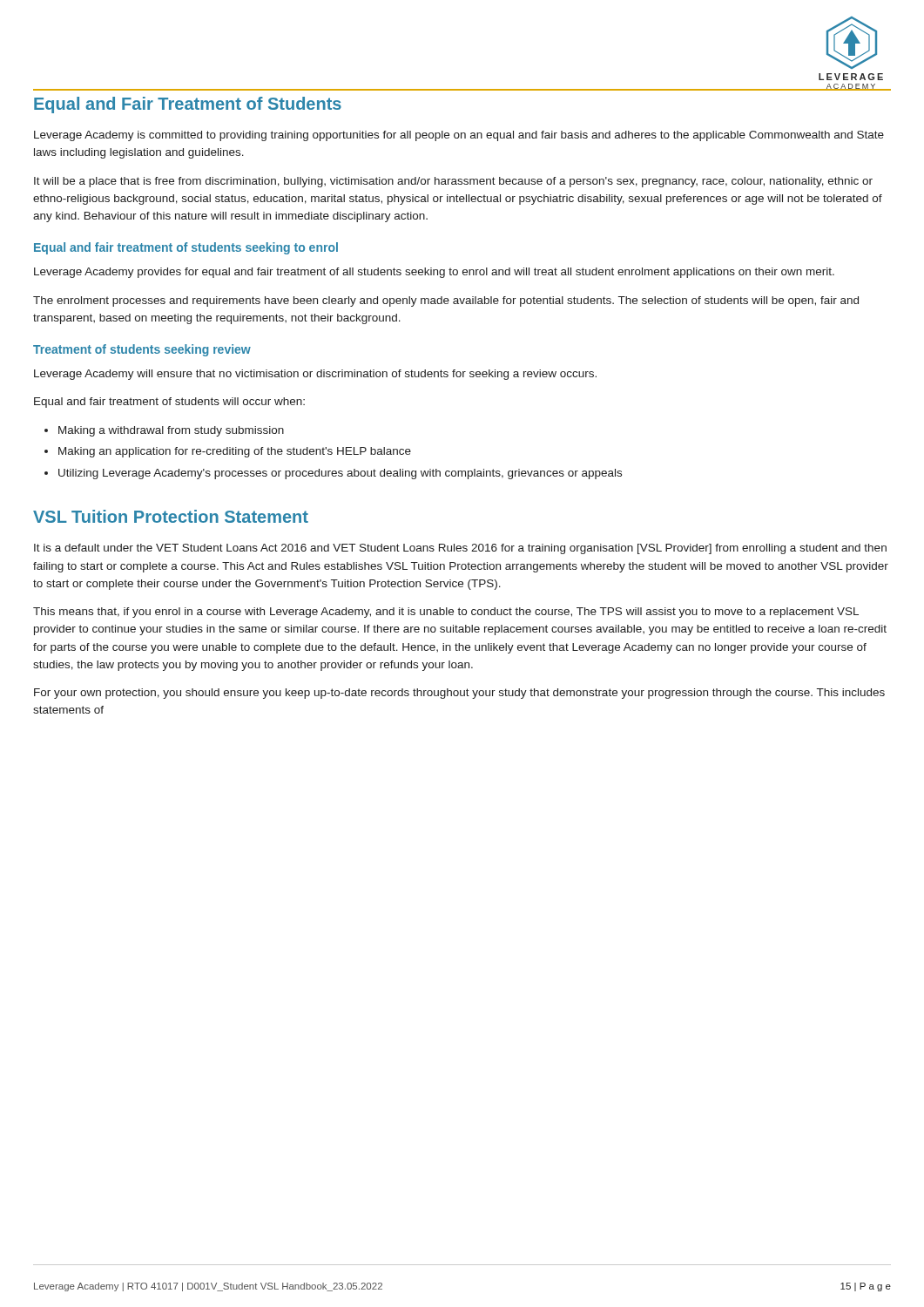Locate the block starting "Leverage Academy will ensure that"
The width and height of the screenshot is (924, 1307).
[x=315, y=373]
